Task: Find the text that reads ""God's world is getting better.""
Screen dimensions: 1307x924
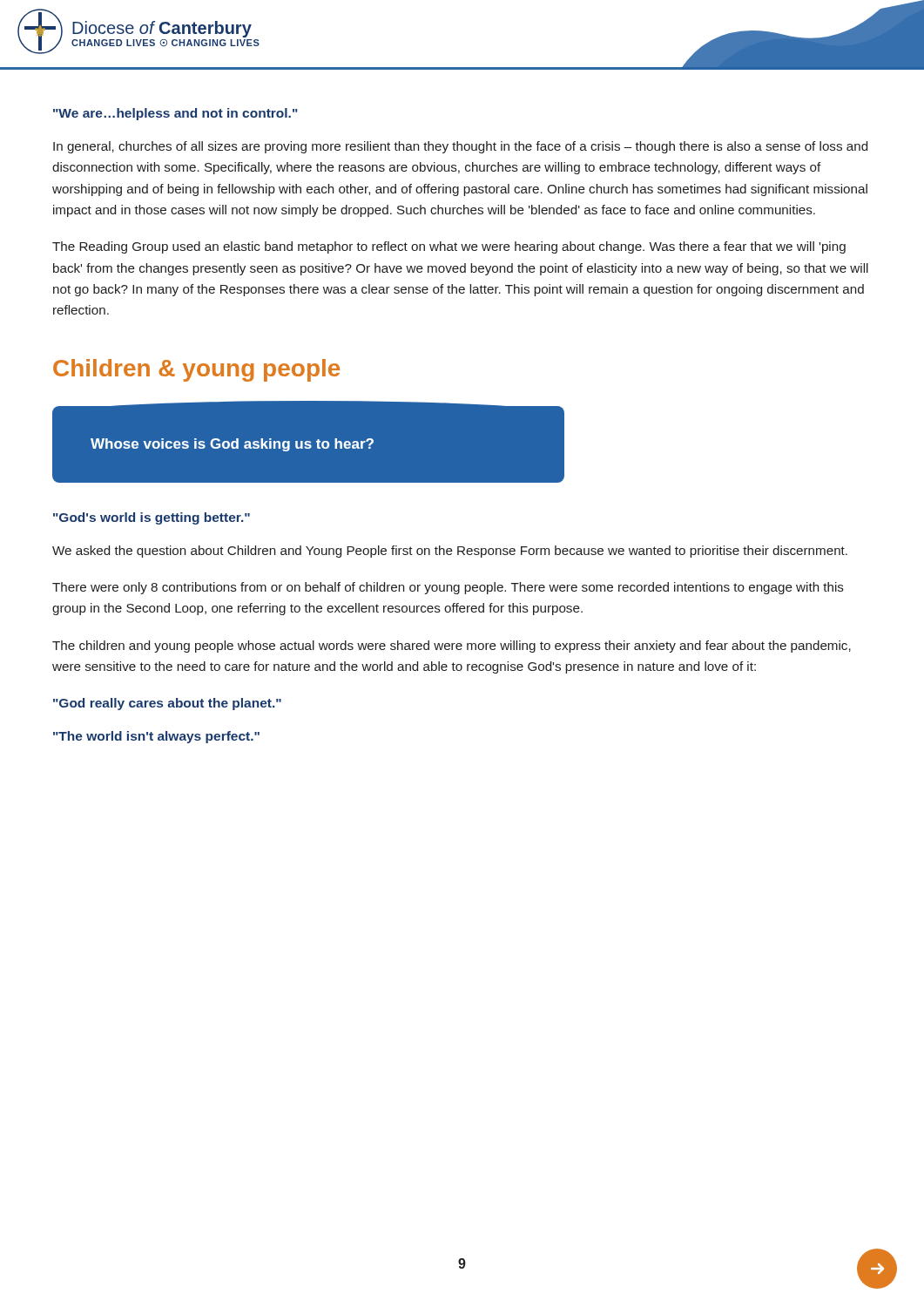Action: click(151, 517)
